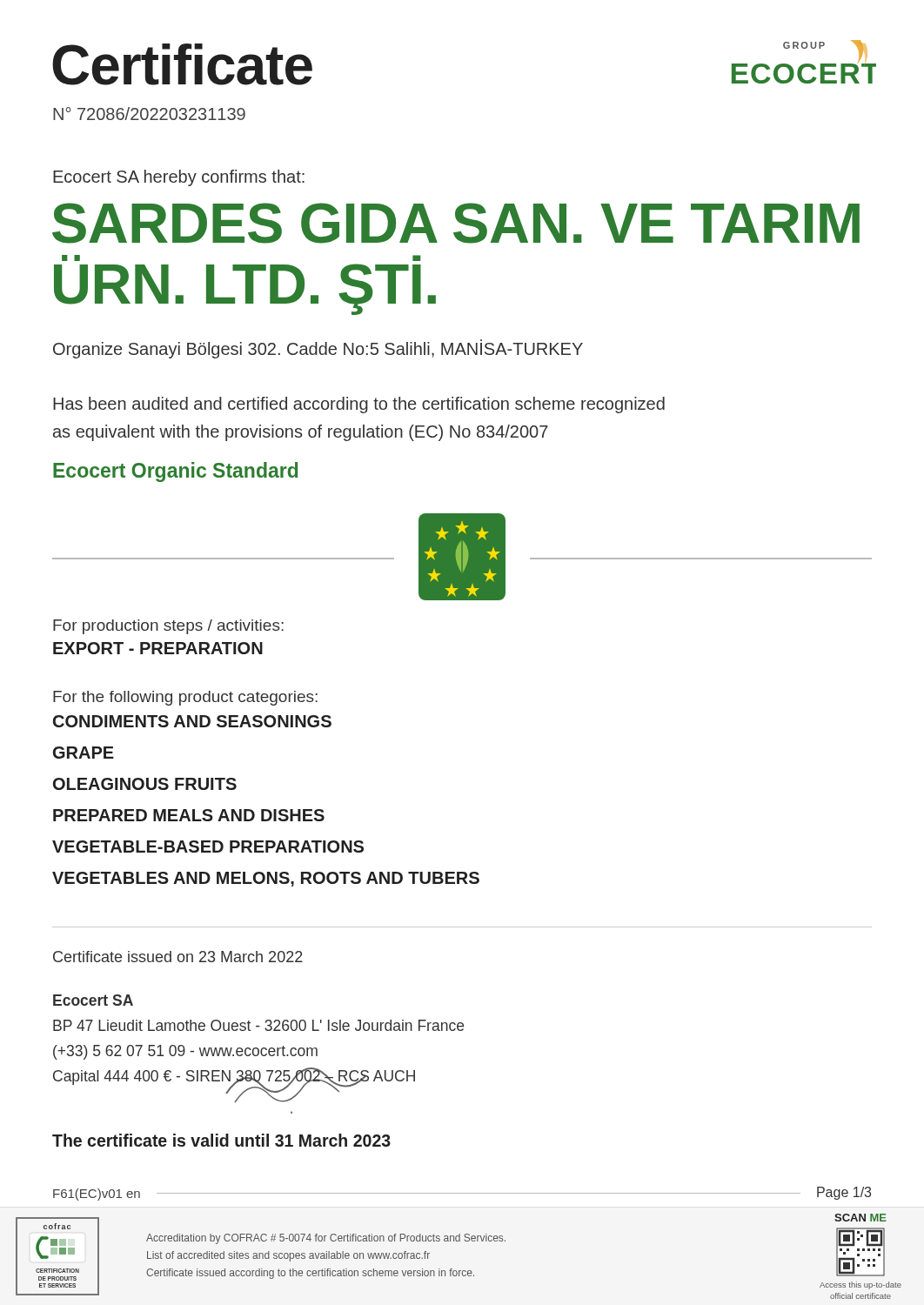Find the text block that says "Ecocert SA BP 47 Lieudit Lamothe Ouest"
924x1305 pixels.
pos(258,1038)
